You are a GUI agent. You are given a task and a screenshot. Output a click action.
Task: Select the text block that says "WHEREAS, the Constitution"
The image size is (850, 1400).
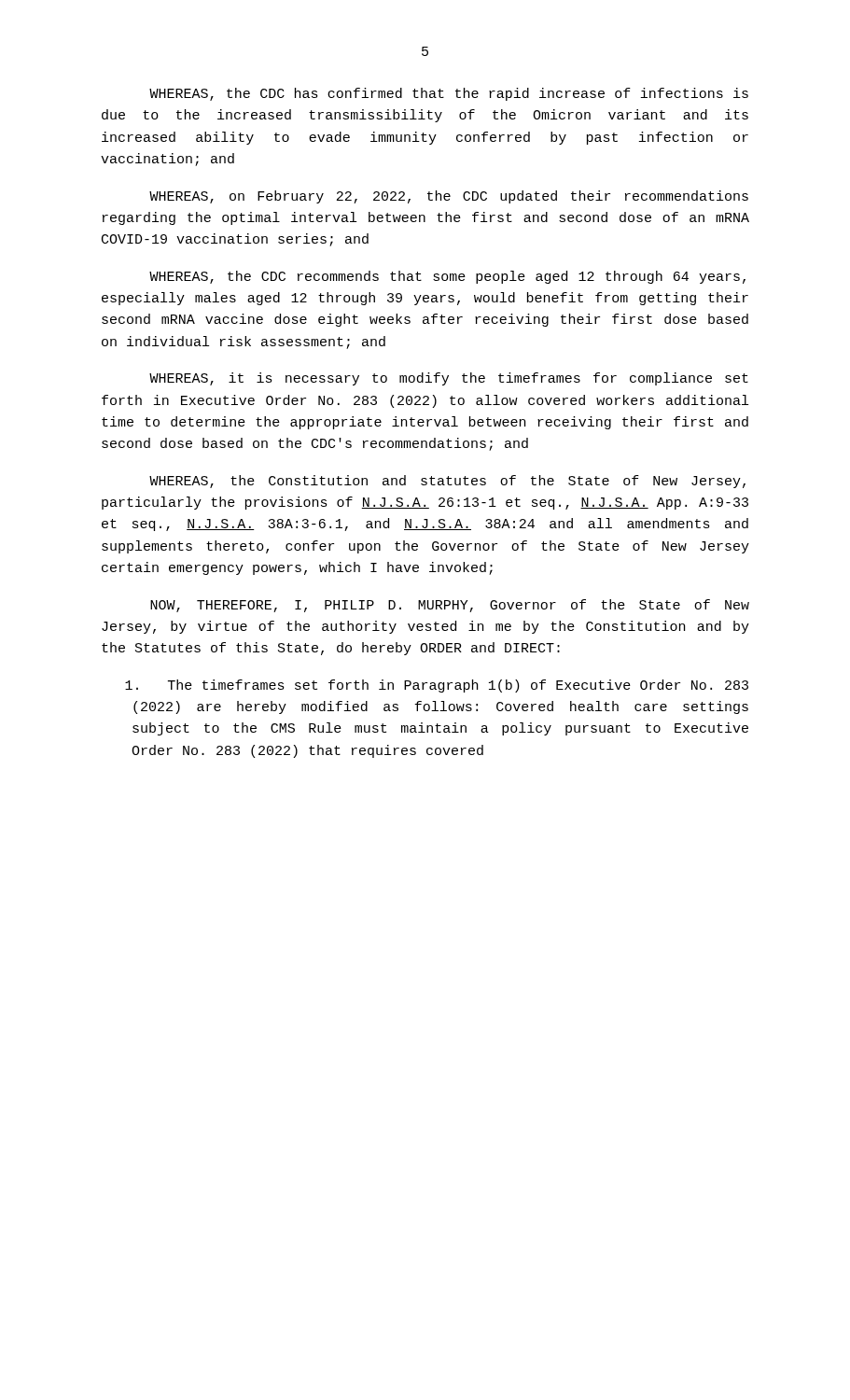[x=425, y=525]
